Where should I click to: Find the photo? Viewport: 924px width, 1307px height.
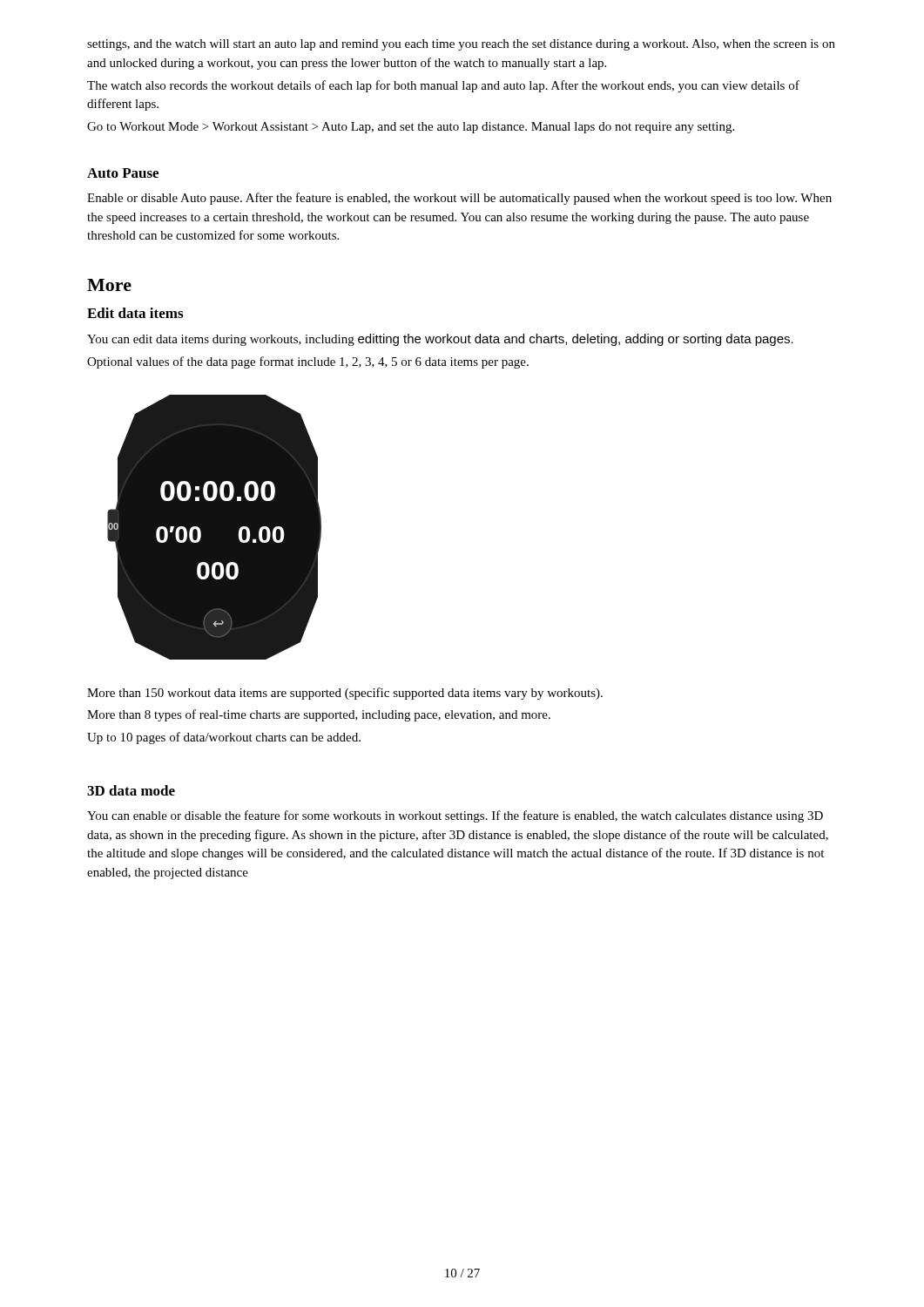[462, 528]
